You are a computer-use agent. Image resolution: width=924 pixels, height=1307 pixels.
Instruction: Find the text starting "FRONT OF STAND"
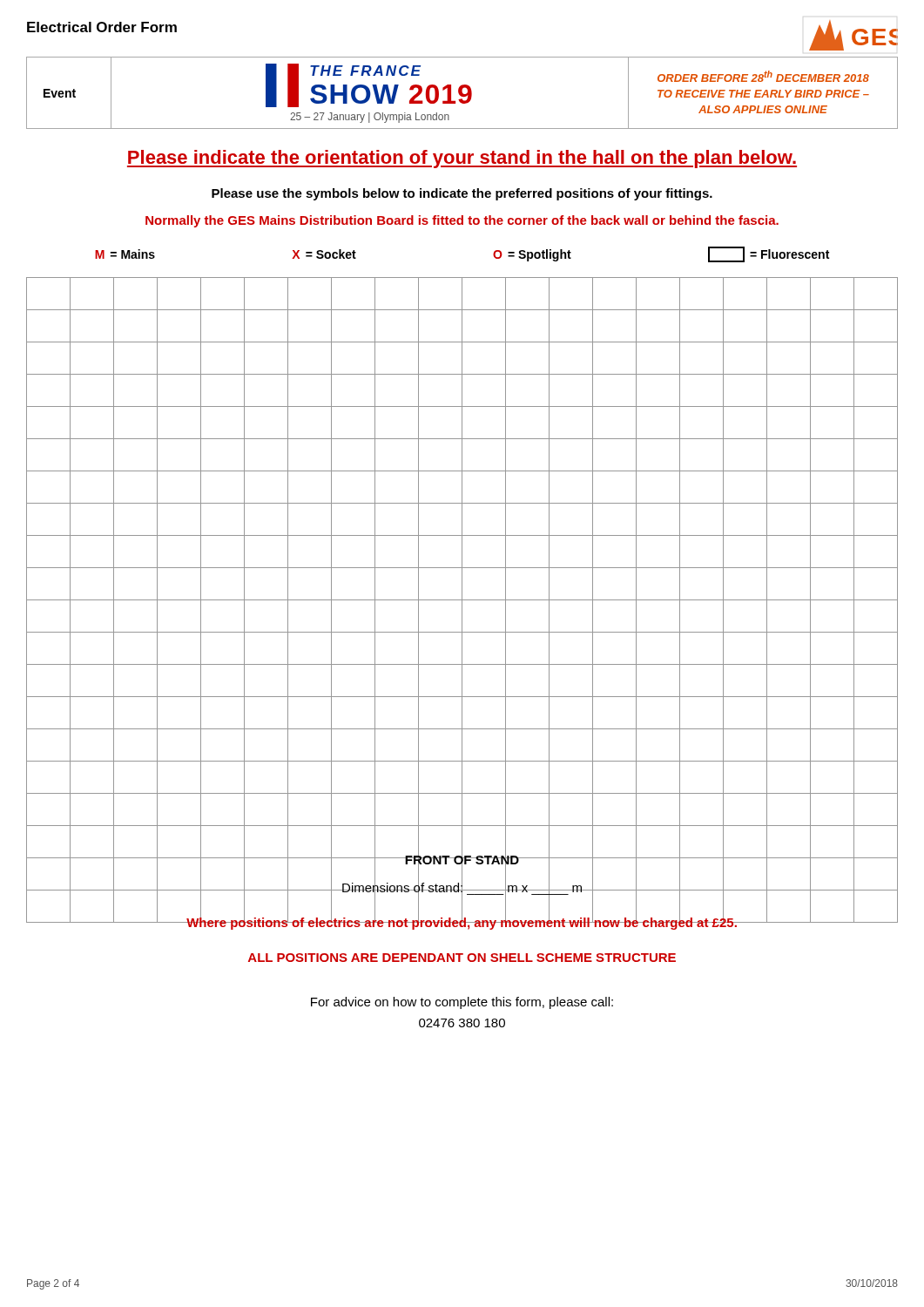click(462, 860)
